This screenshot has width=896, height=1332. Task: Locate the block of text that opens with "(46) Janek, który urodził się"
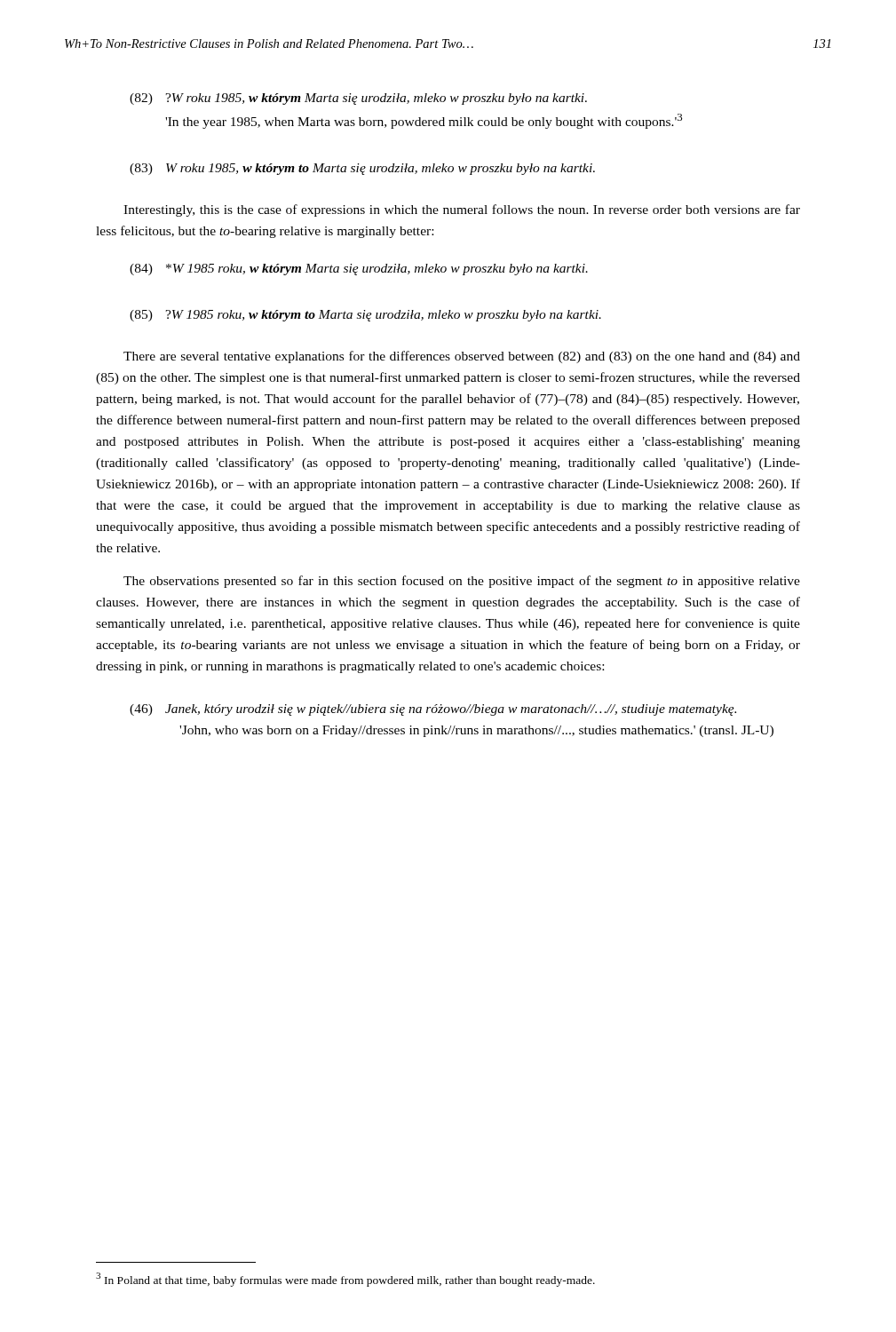pos(465,719)
